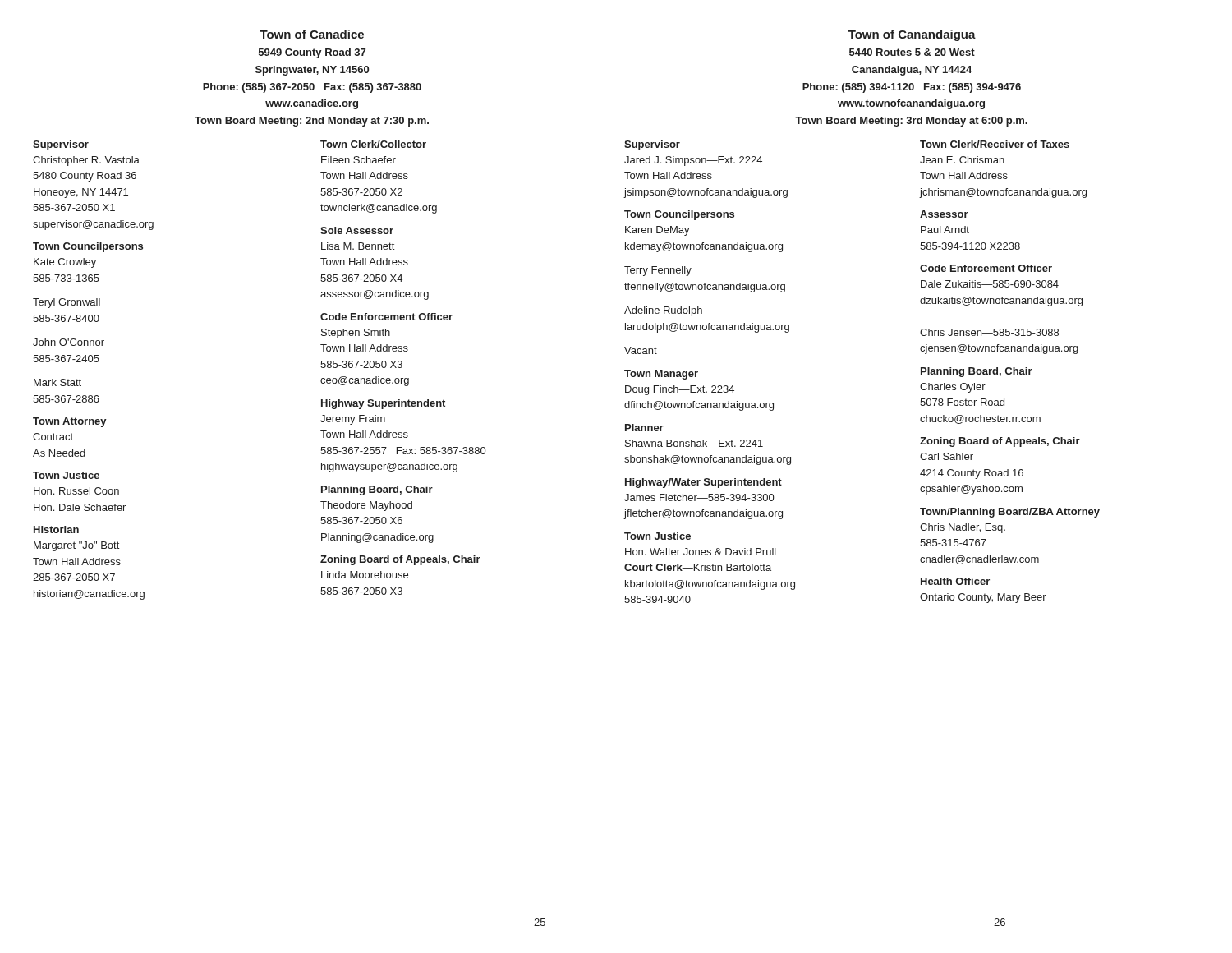Point to the title beginning "Town of Canandaigua"
This screenshot has width=1232, height=953.
tap(912, 77)
